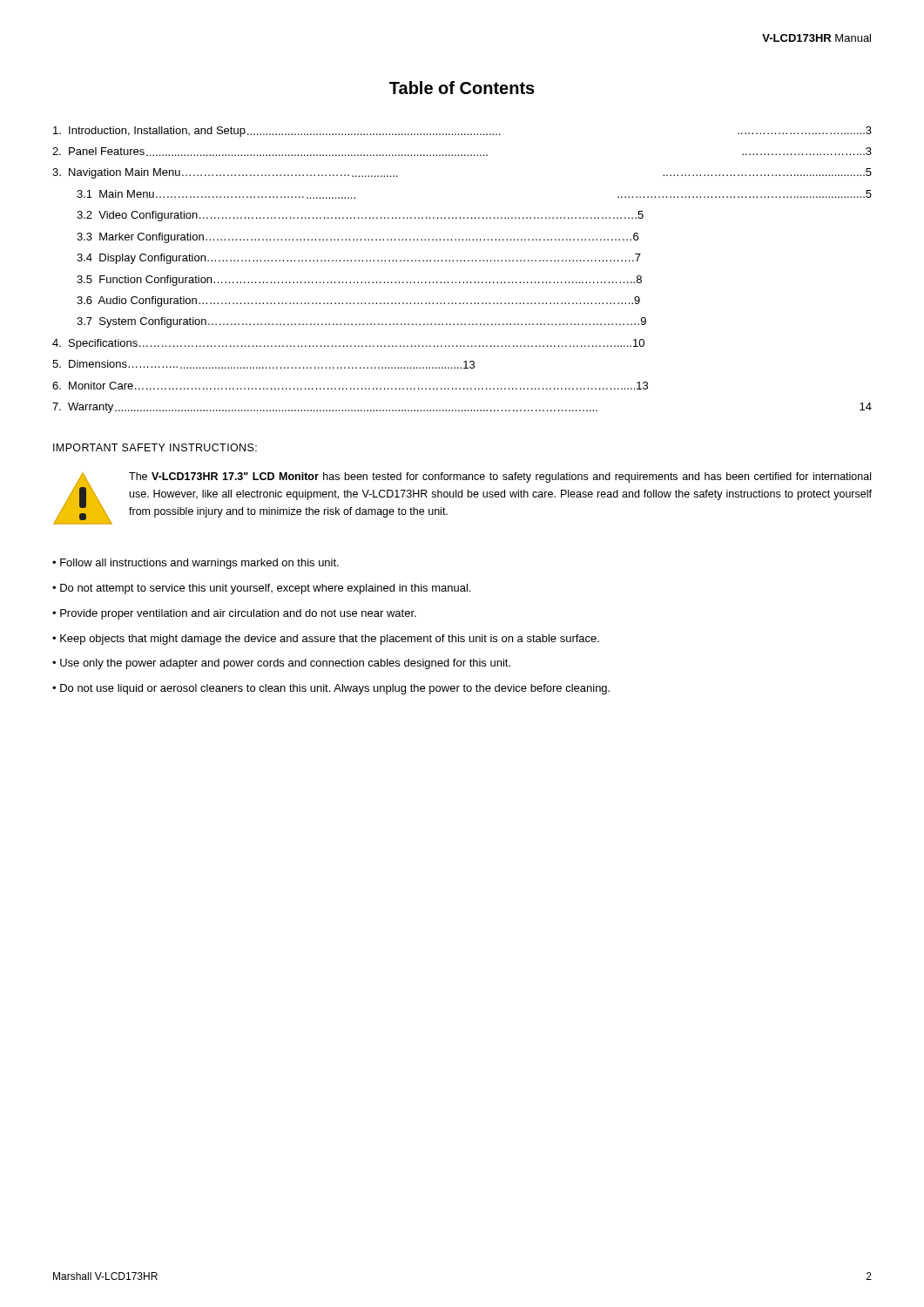The width and height of the screenshot is (924, 1307).
Task: Find "4. Specifications………………………………………………………………………………………………………………" on this page
Action: [462, 343]
